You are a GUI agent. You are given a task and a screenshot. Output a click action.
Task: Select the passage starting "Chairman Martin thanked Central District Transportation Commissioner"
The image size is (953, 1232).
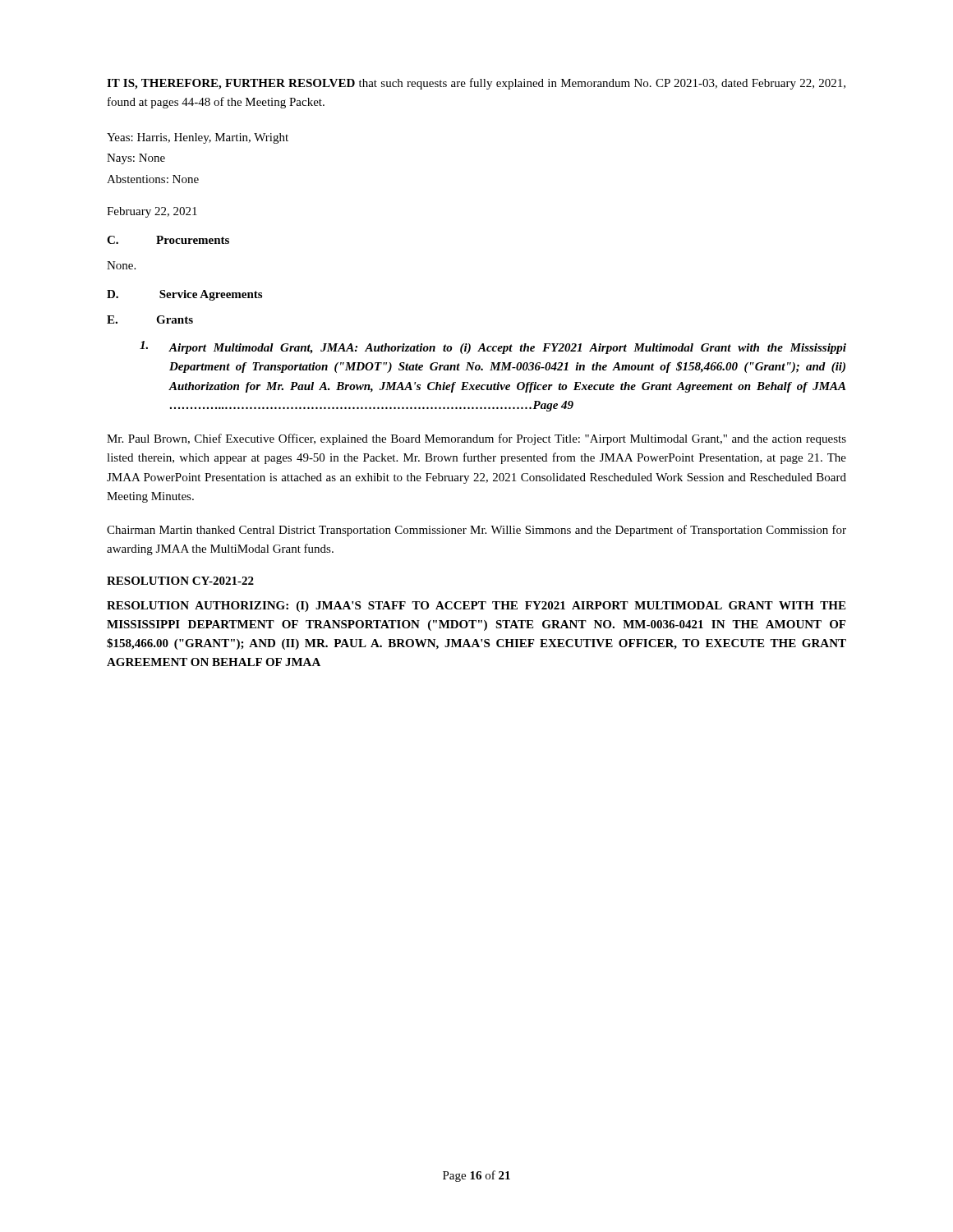click(x=476, y=539)
